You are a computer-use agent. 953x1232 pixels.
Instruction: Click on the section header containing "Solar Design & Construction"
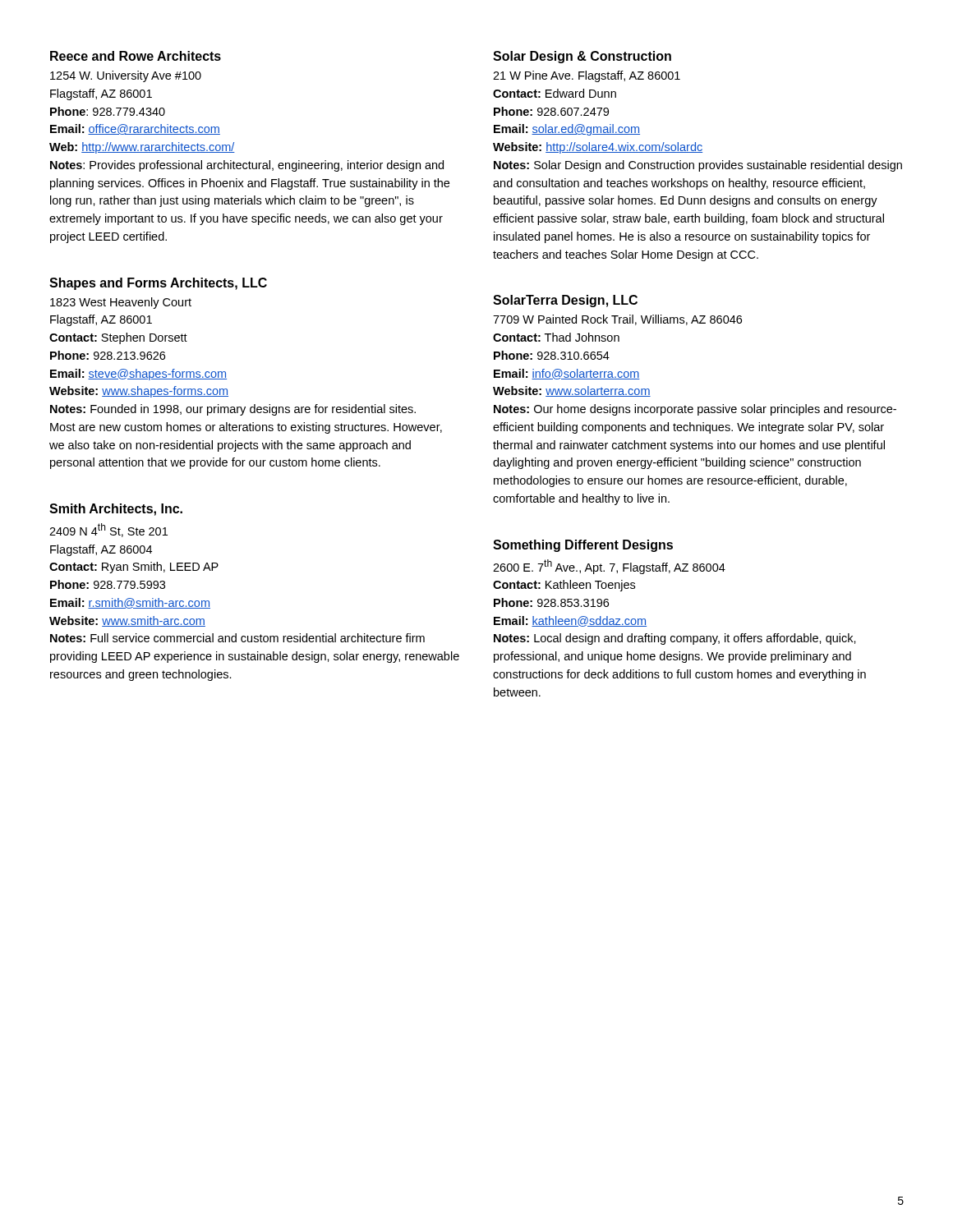click(x=582, y=56)
